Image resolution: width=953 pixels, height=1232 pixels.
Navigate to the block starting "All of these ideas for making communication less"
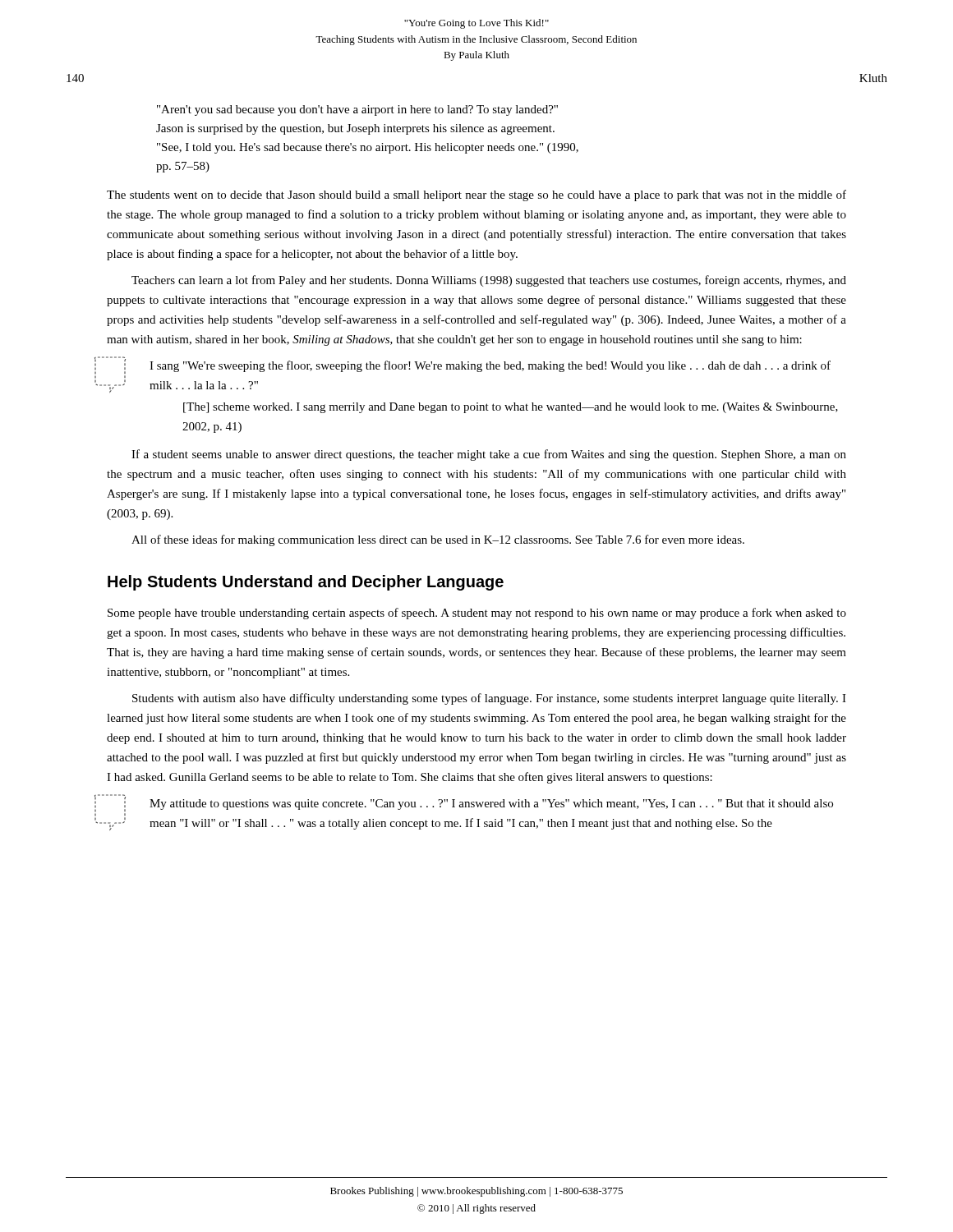pos(476,539)
